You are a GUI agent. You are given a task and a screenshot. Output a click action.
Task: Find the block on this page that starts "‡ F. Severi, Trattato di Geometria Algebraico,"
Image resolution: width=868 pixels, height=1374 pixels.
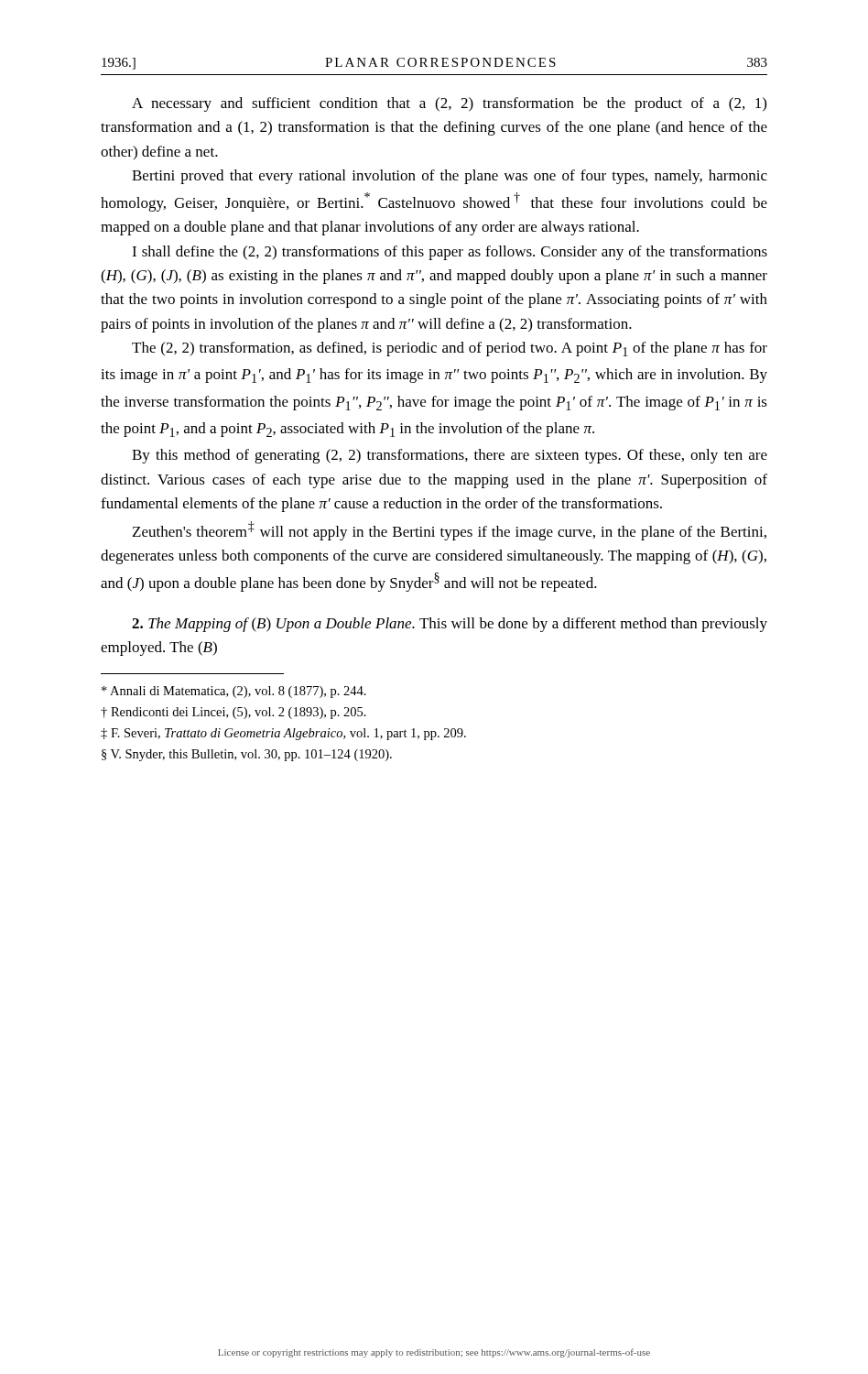[x=284, y=732]
